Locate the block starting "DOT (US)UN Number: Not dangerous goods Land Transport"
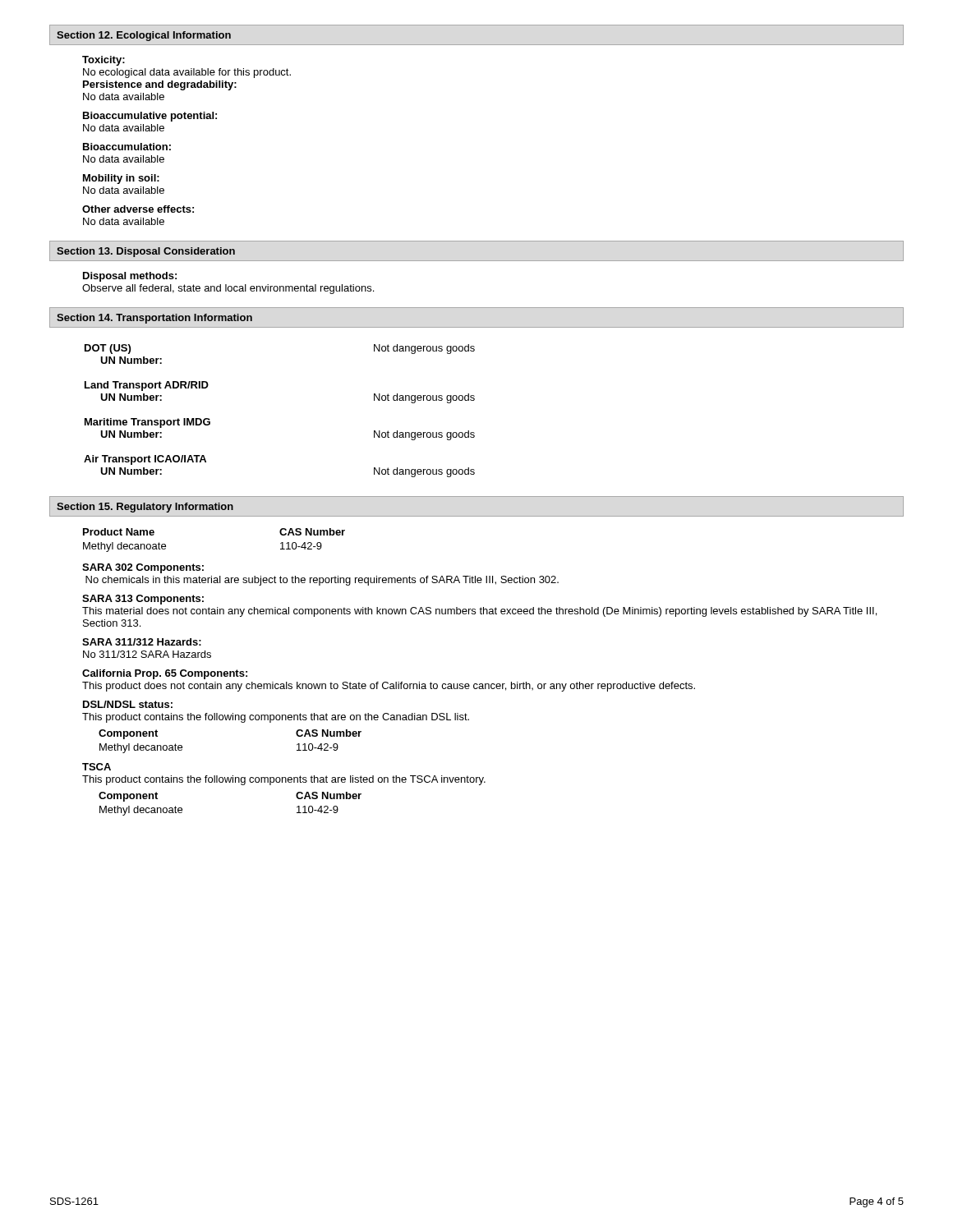Image resolution: width=953 pixels, height=1232 pixels. [110, 349]
